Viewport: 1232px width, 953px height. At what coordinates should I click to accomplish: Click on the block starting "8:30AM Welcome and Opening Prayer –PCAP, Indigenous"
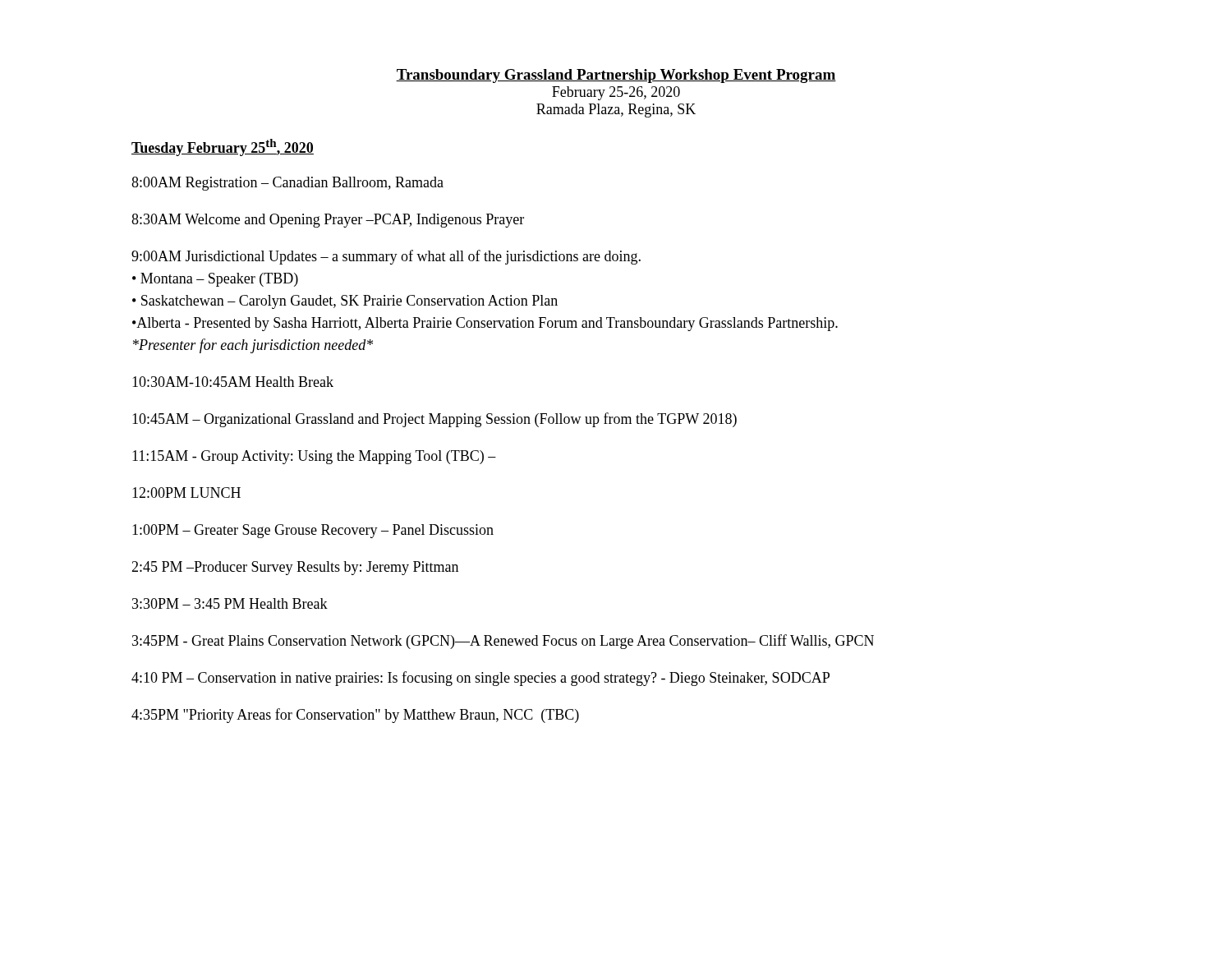click(328, 219)
